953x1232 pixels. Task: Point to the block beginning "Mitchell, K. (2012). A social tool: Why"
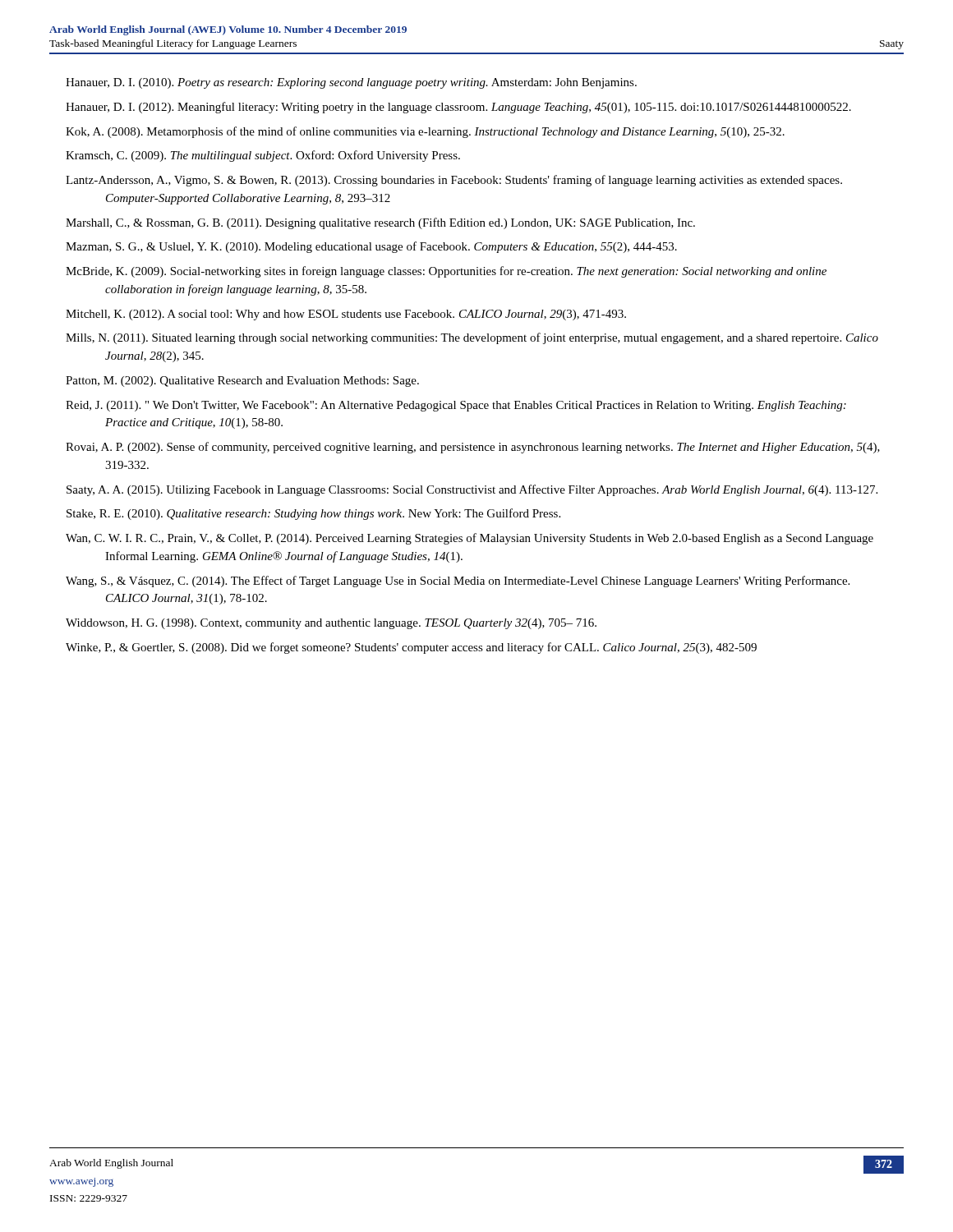(x=346, y=313)
